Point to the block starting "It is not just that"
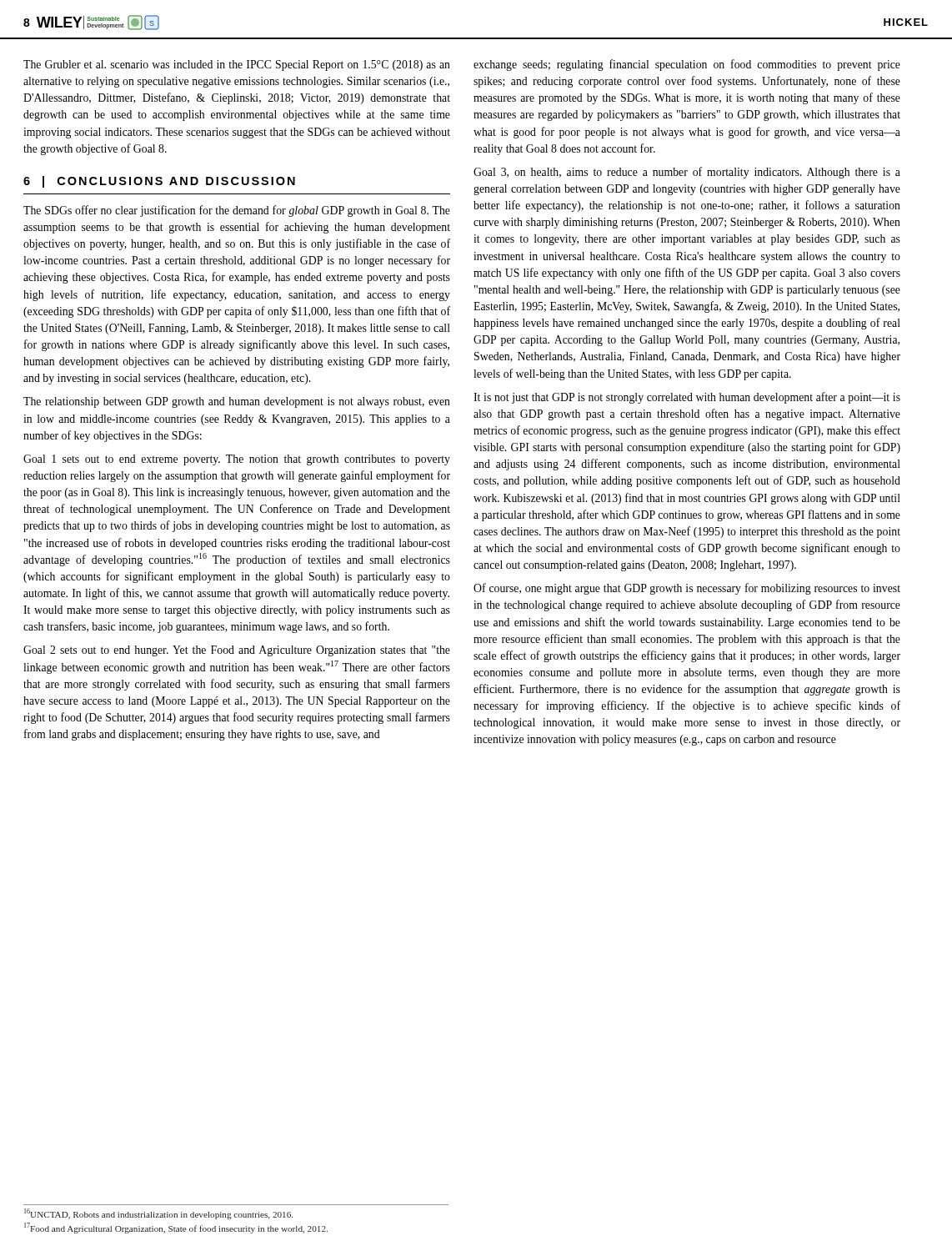Viewport: 952px width, 1251px height. tap(687, 481)
